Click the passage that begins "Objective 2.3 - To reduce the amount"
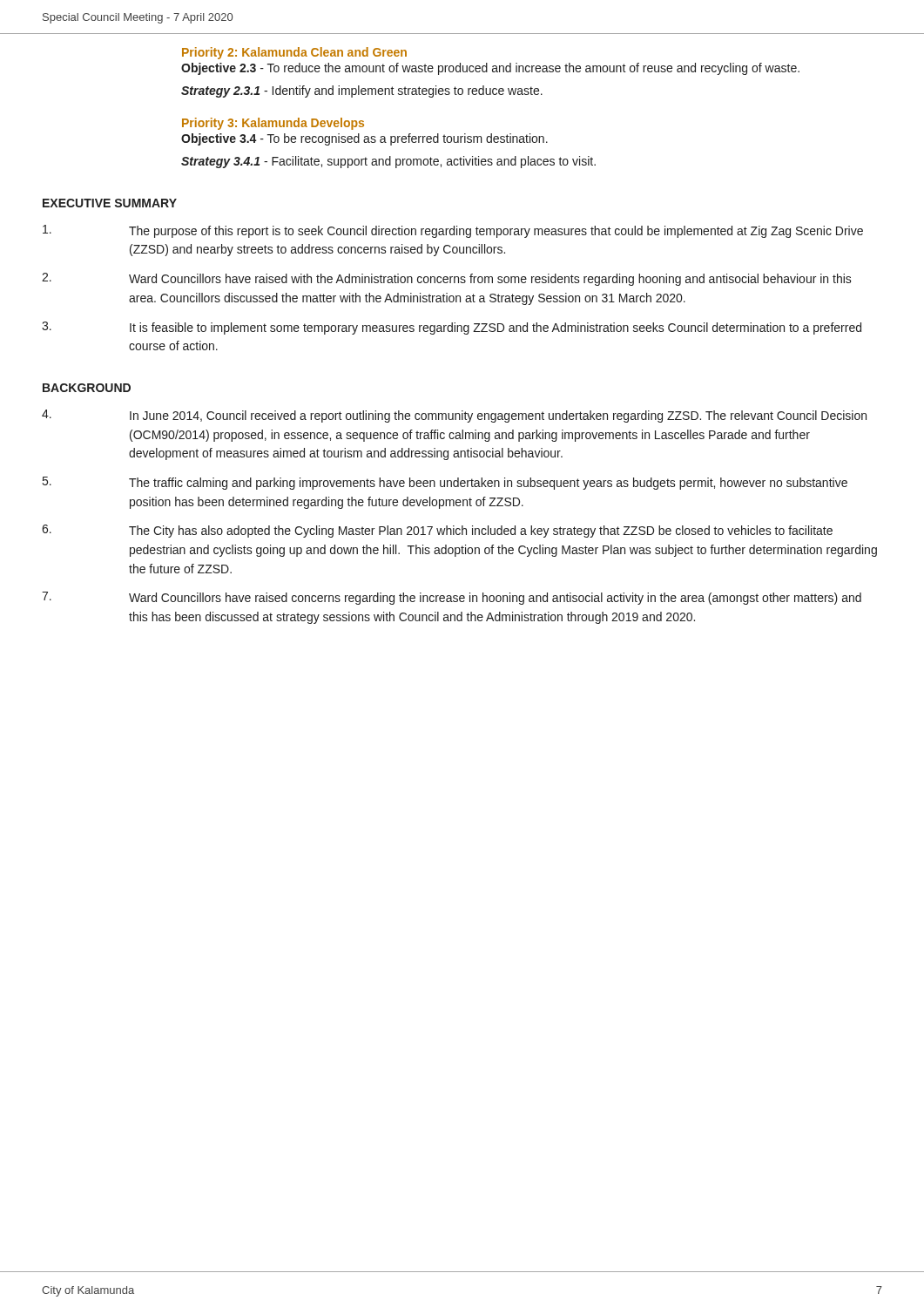924x1307 pixels. tap(532, 80)
